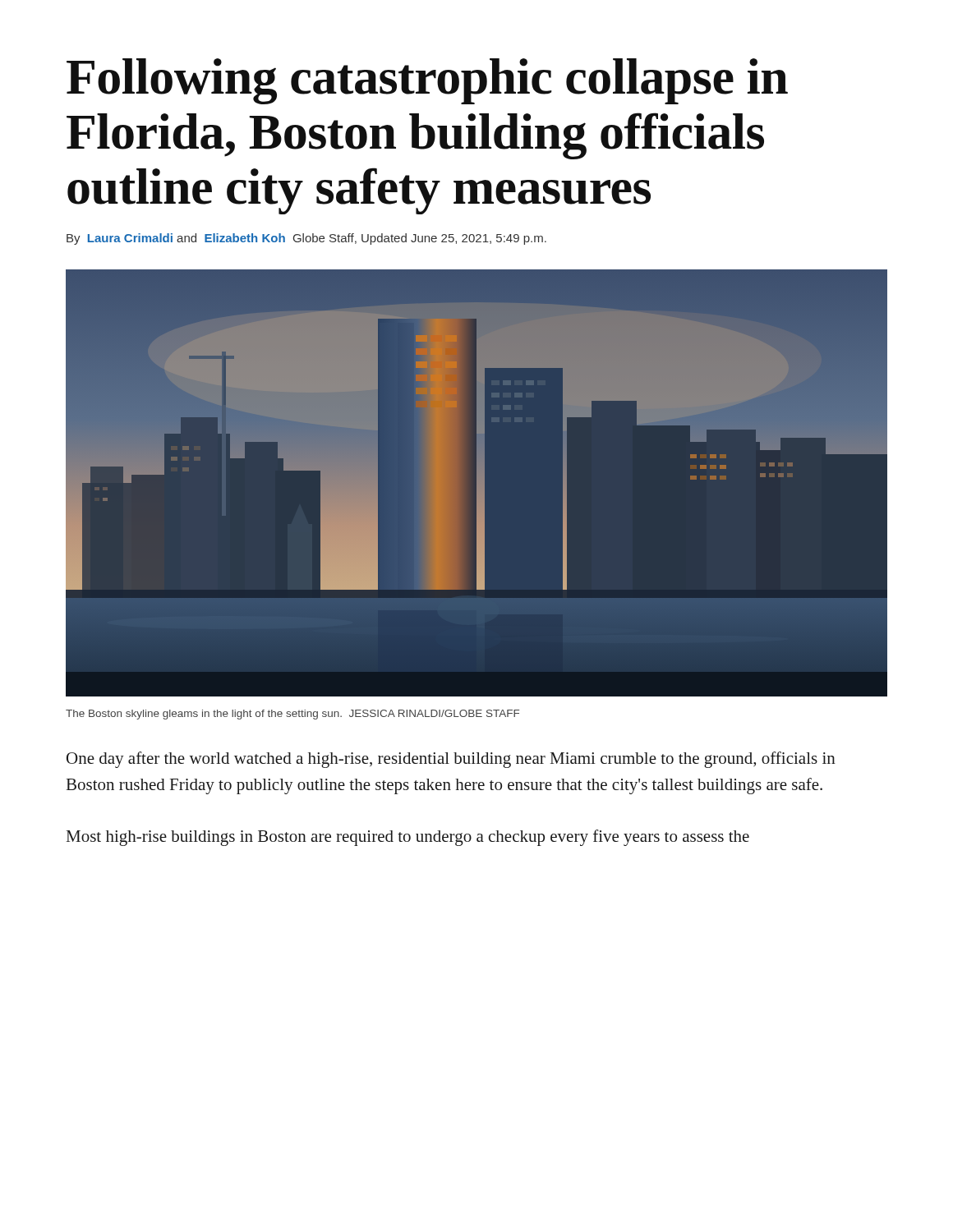Image resolution: width=953 pixels, height=1232 pixels.
Task: Select the text block that says "Most high-rise buildings in Boston are required to"
Action: tap(408, 836)
